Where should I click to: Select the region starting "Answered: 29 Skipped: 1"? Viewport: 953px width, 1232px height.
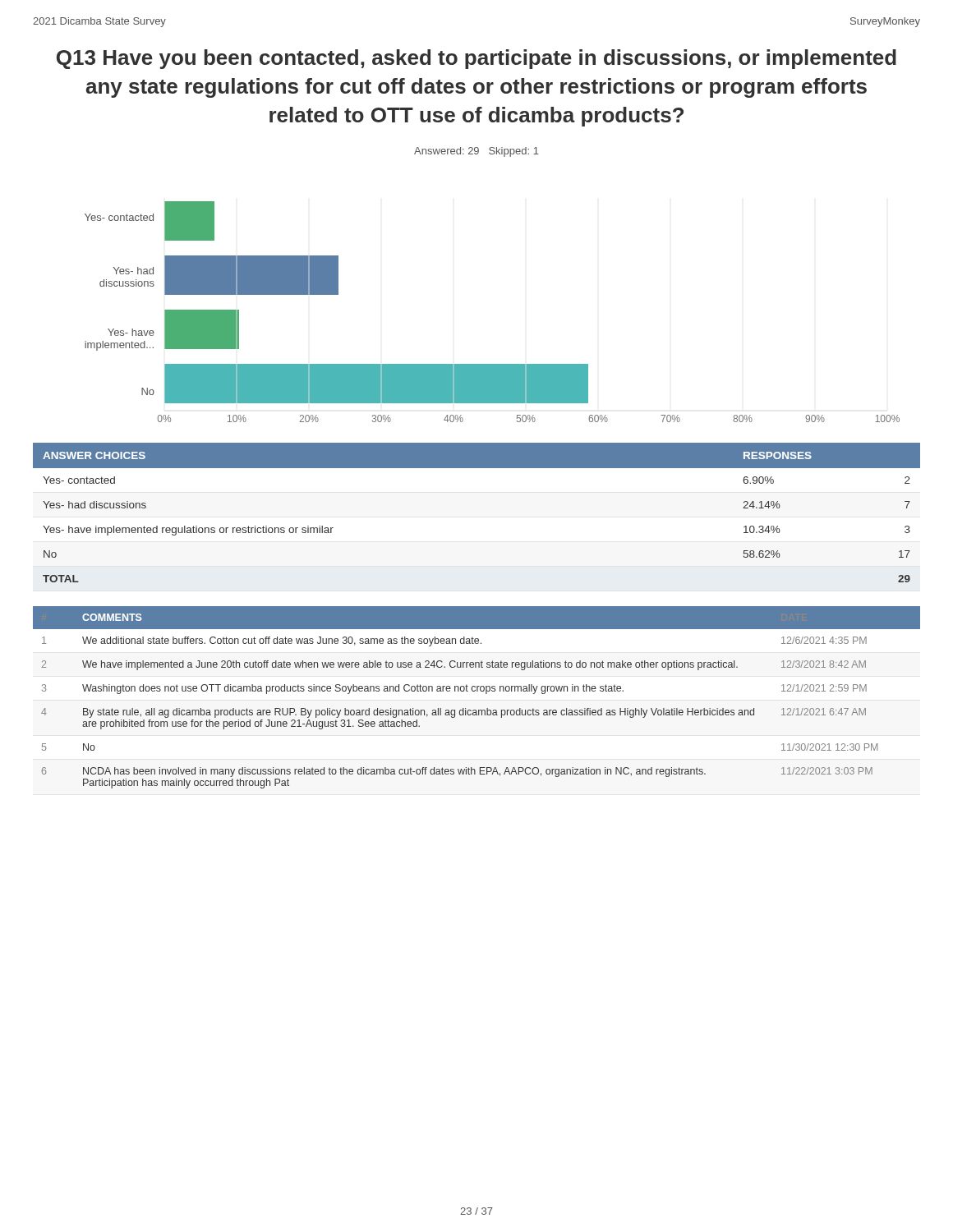tap(476, 151)
